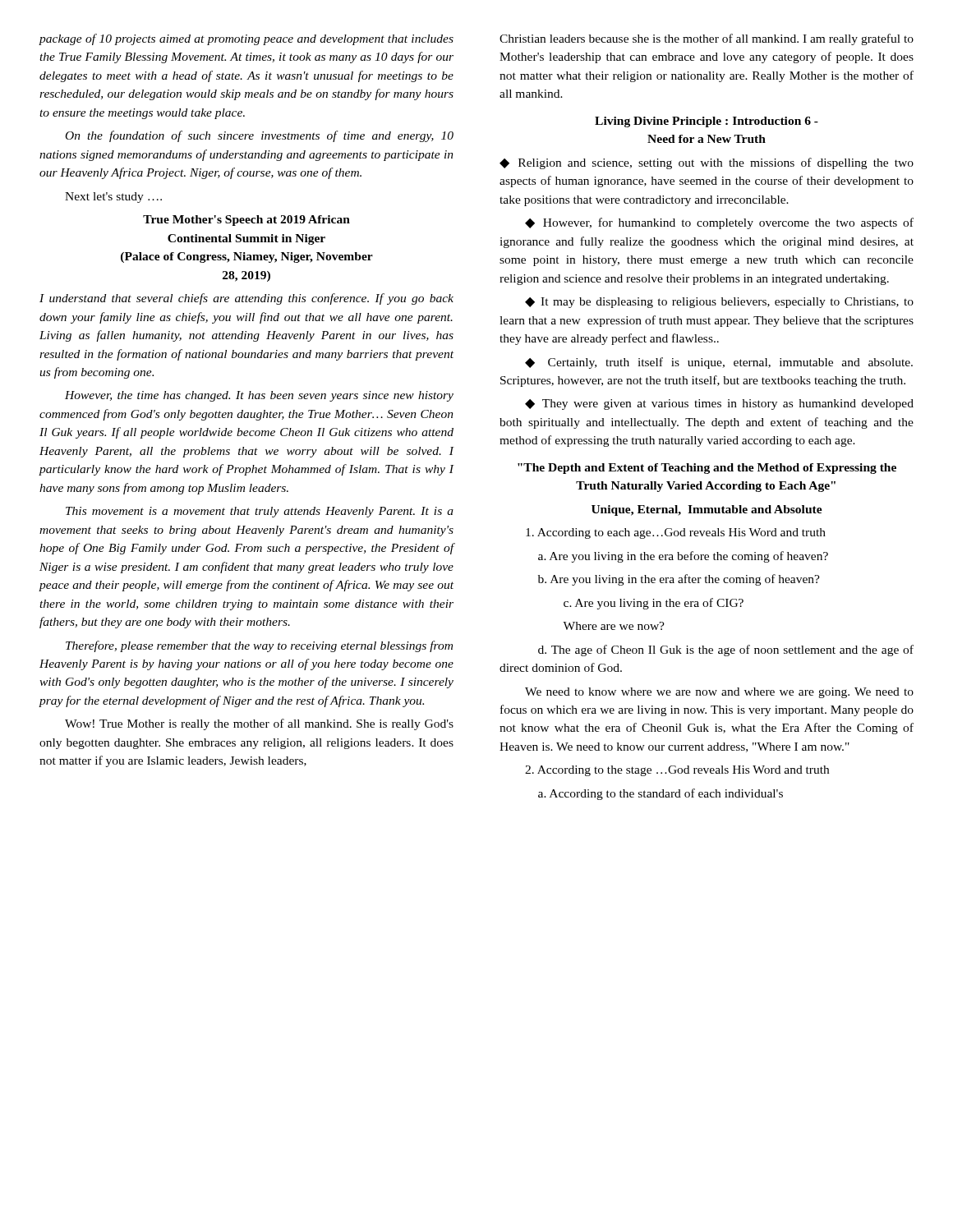Select the text block that says "We need to know where we"
953x1232 pixels.
pos(707,719)
